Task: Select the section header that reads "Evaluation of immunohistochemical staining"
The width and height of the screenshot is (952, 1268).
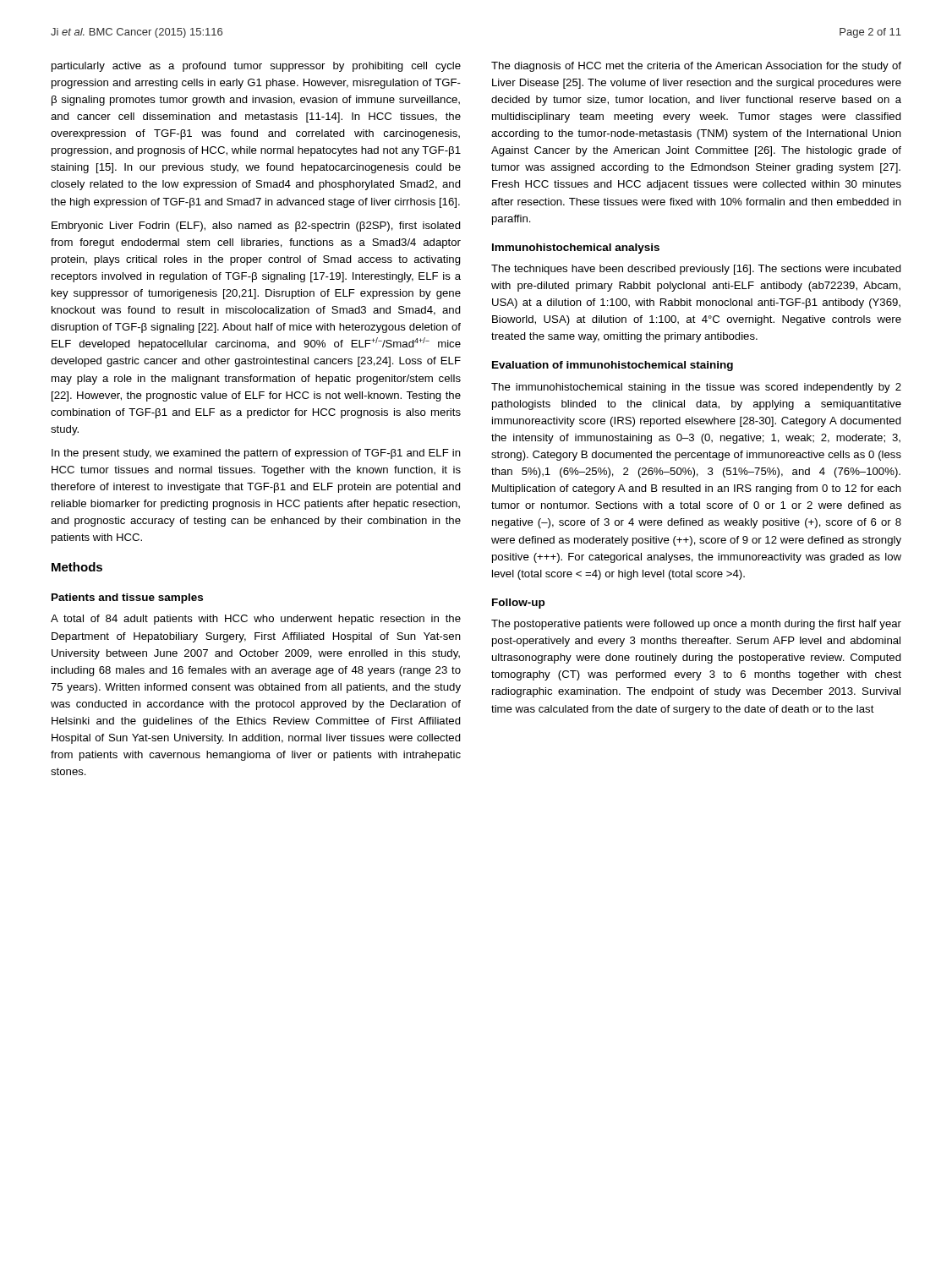Action: 612,365
